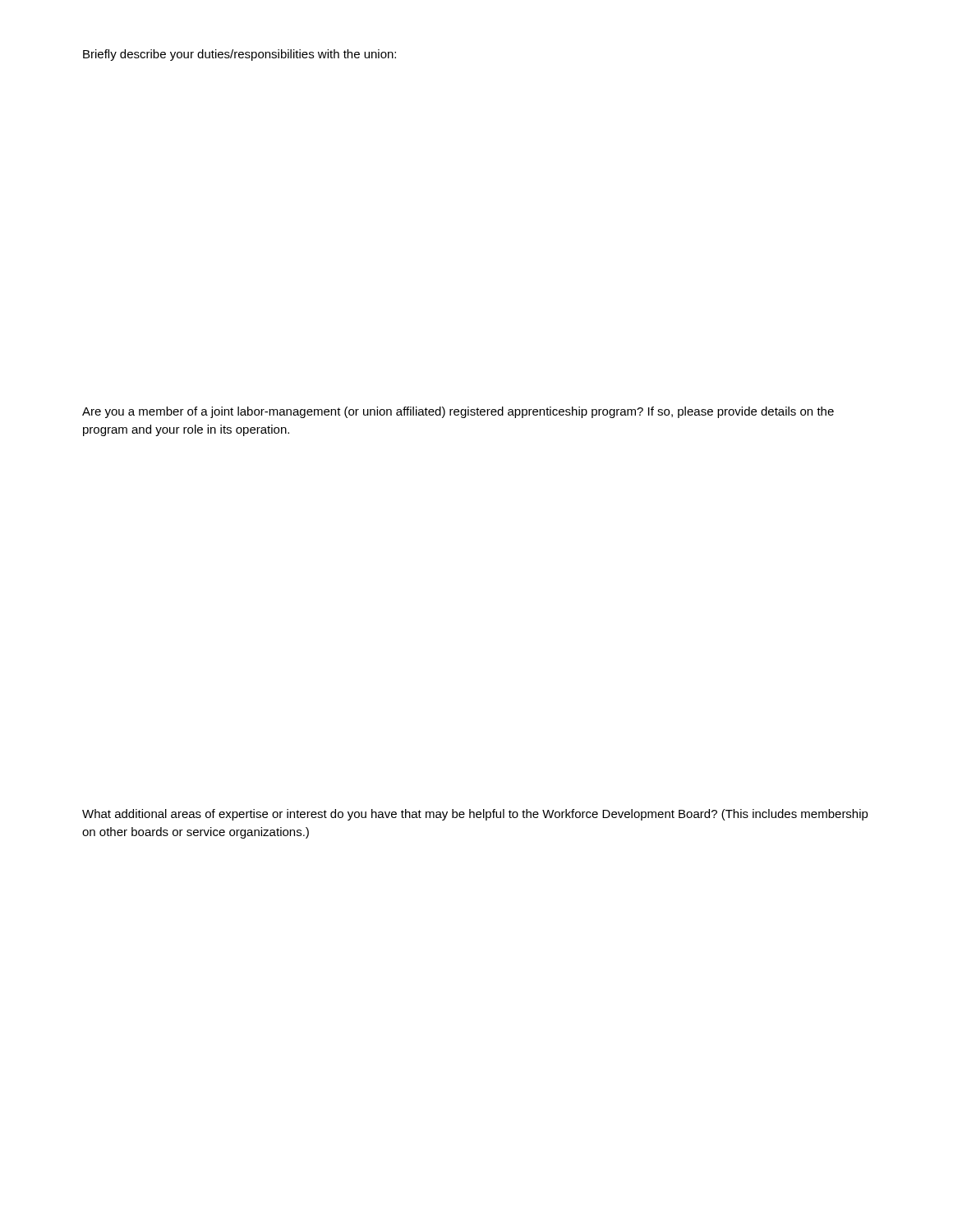Locate the text starting "What additional areas of expertise or"
This screenshot has width=953, height=1232.
(475, 822)
